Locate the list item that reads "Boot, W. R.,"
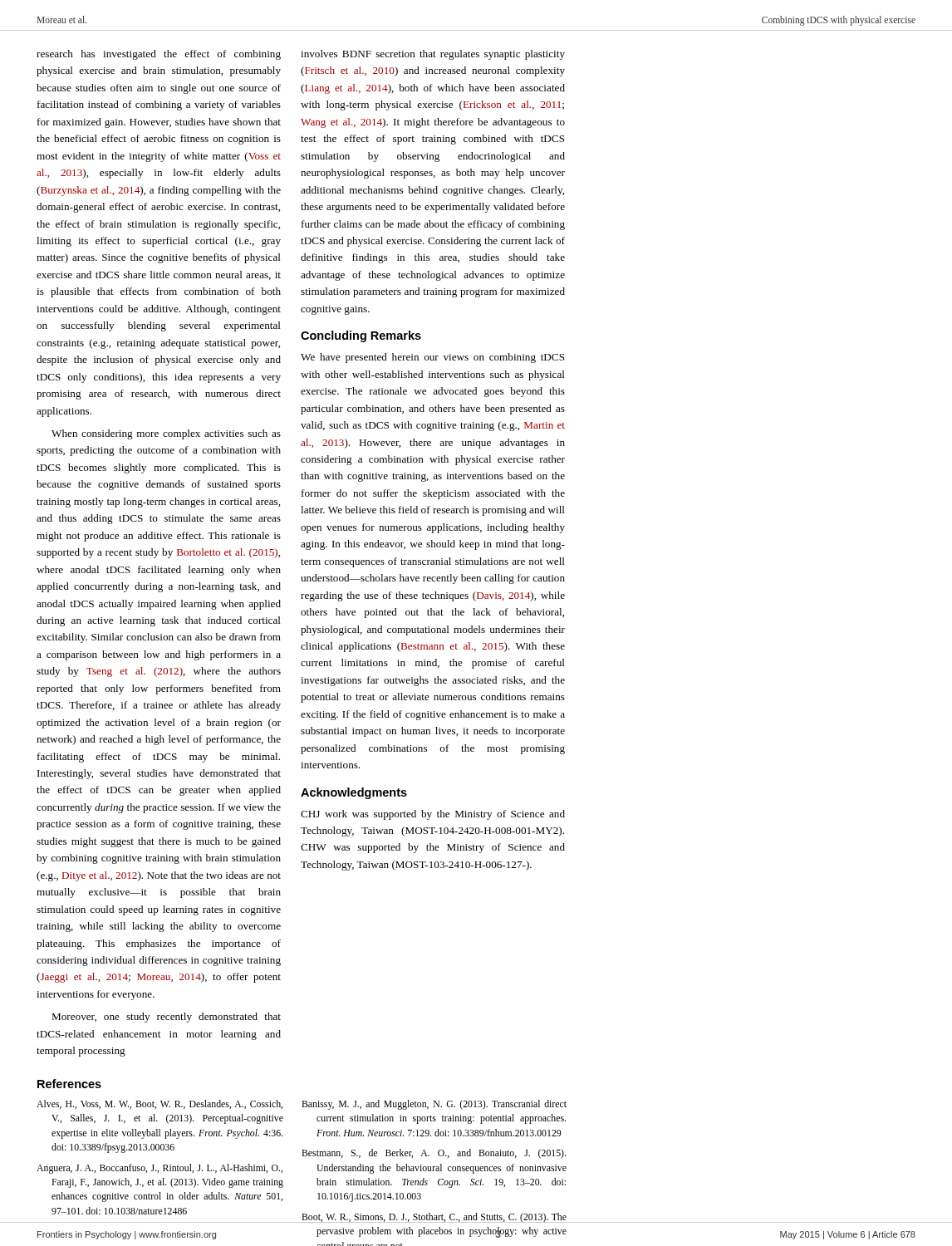 [x=434, y=1228]
